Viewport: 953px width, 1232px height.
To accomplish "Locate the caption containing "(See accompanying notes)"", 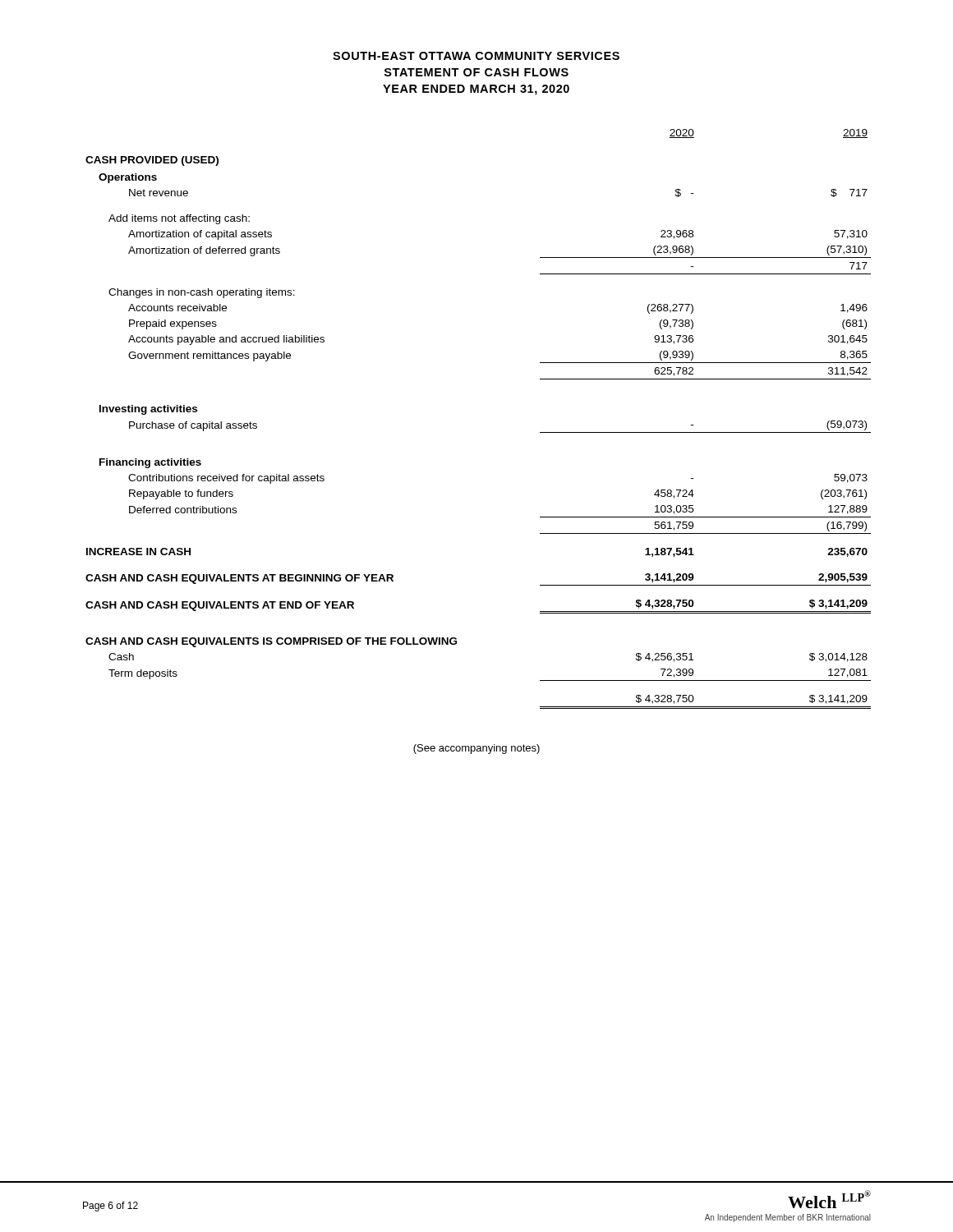I will pos(476,748).
